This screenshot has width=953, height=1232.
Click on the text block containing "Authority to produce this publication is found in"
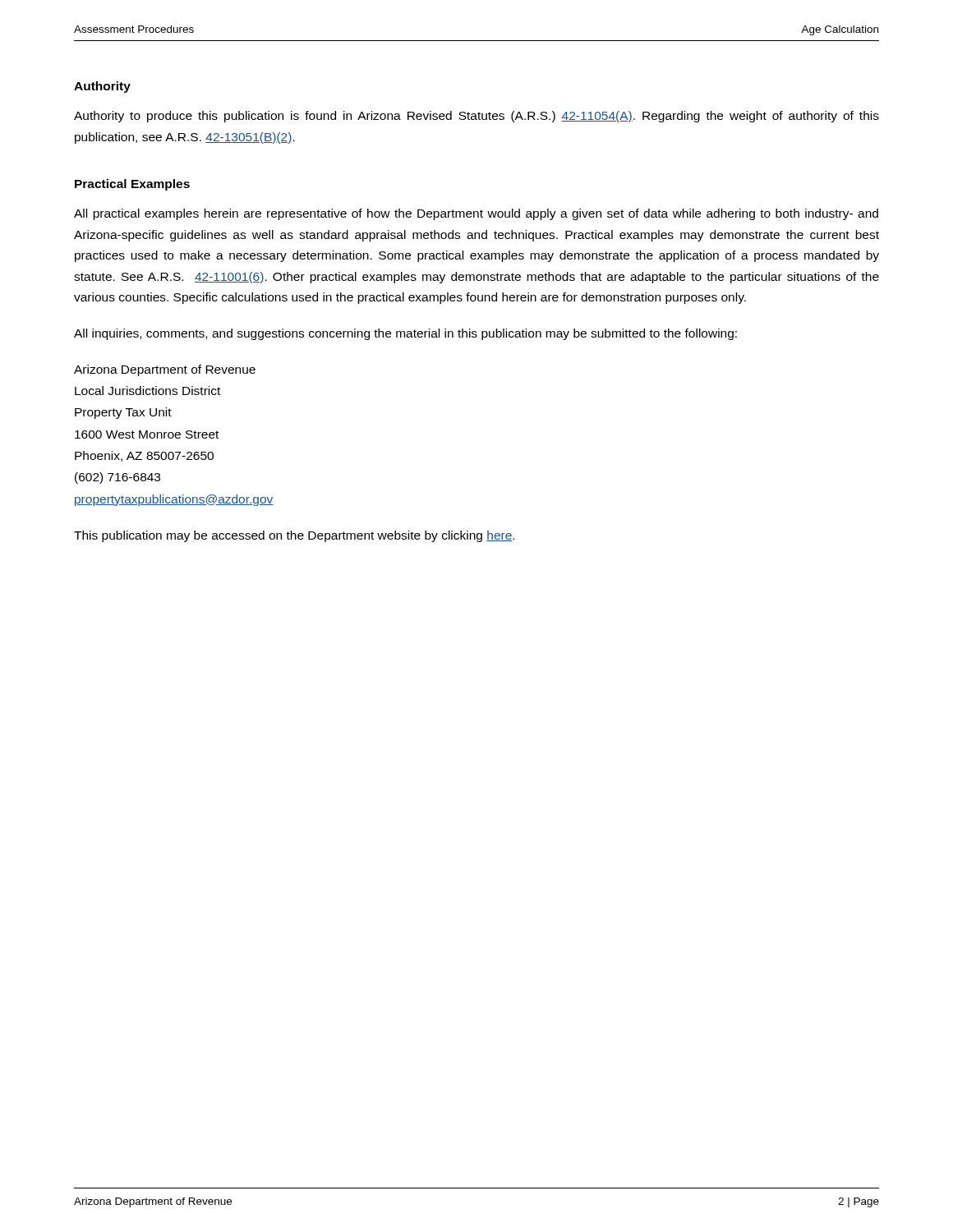(476, 126)
